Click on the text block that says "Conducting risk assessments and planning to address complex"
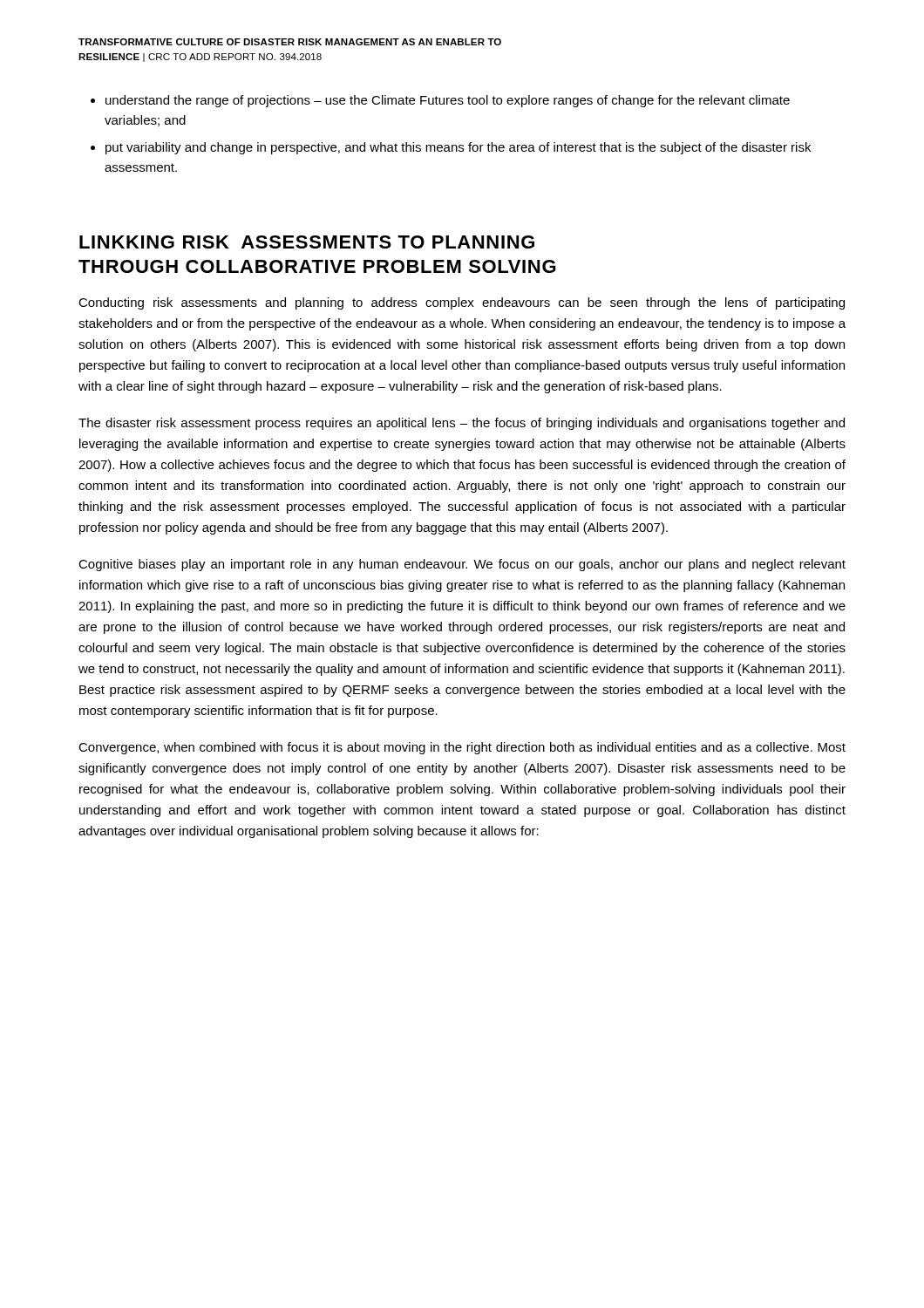Image resolution: width=924 pixels, height=1308 pixels. point(462,344)
